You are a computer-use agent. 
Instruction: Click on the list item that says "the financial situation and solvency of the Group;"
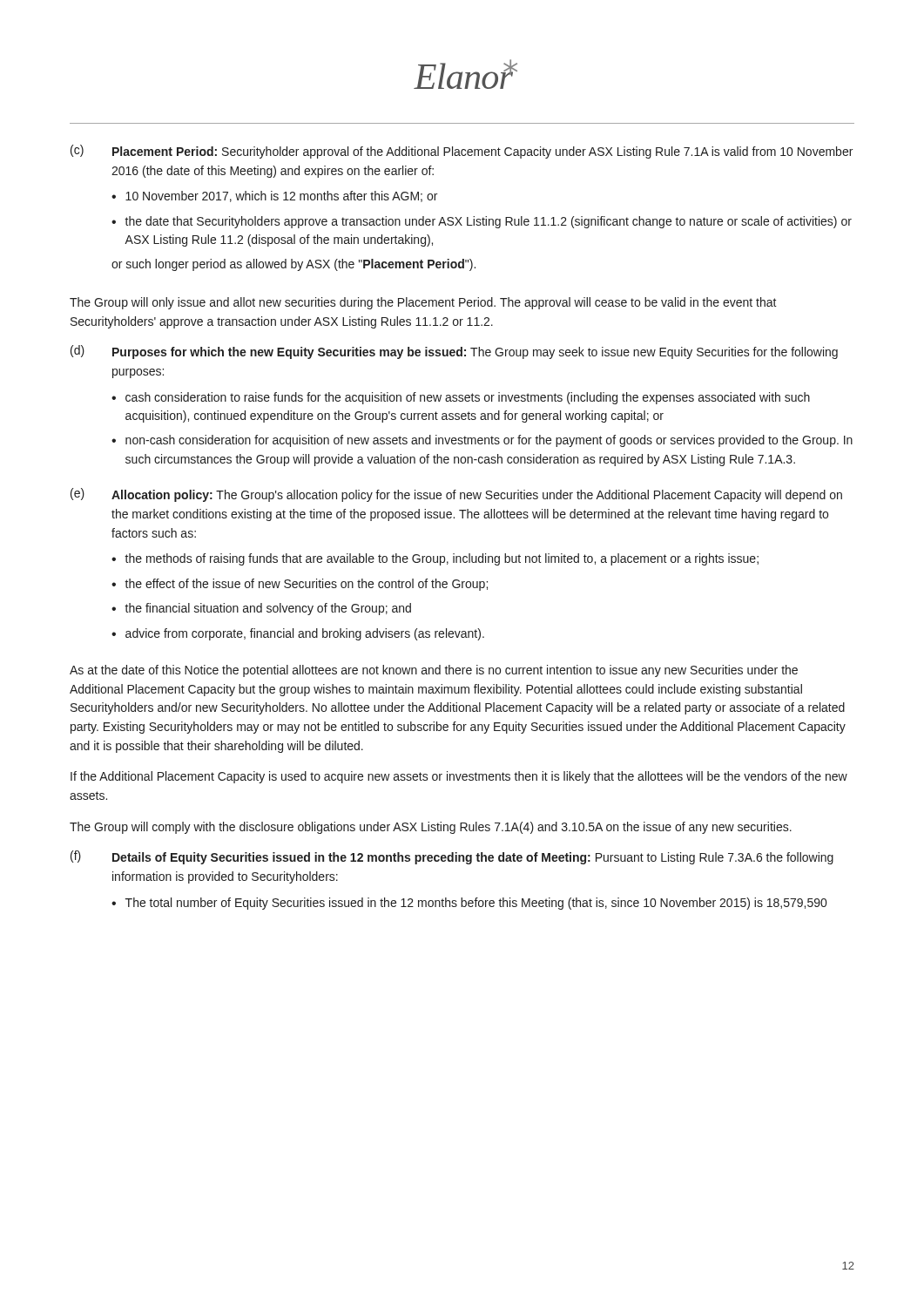point(268,608)
